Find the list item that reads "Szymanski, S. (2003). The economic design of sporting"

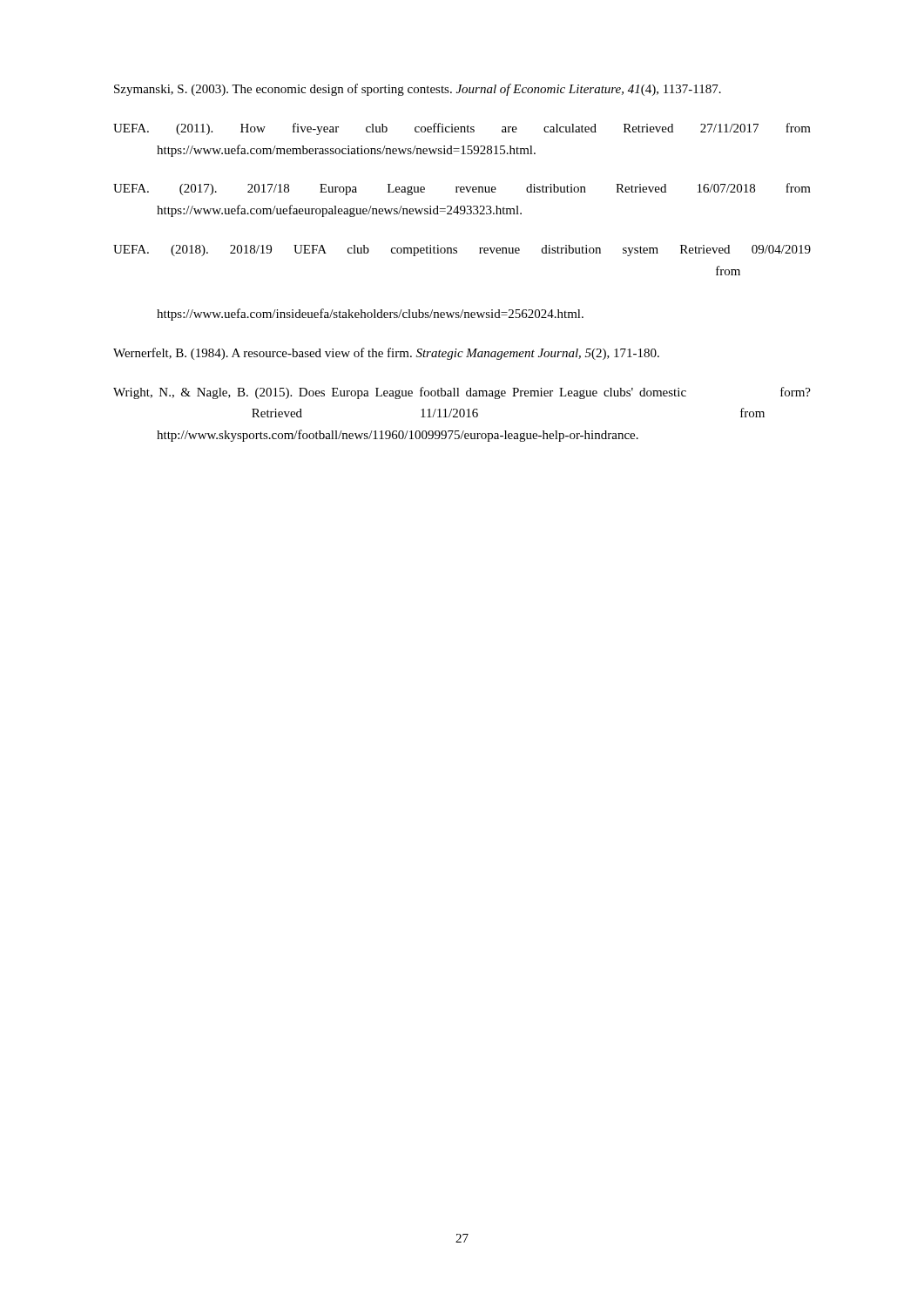click(x=417, y=89)
